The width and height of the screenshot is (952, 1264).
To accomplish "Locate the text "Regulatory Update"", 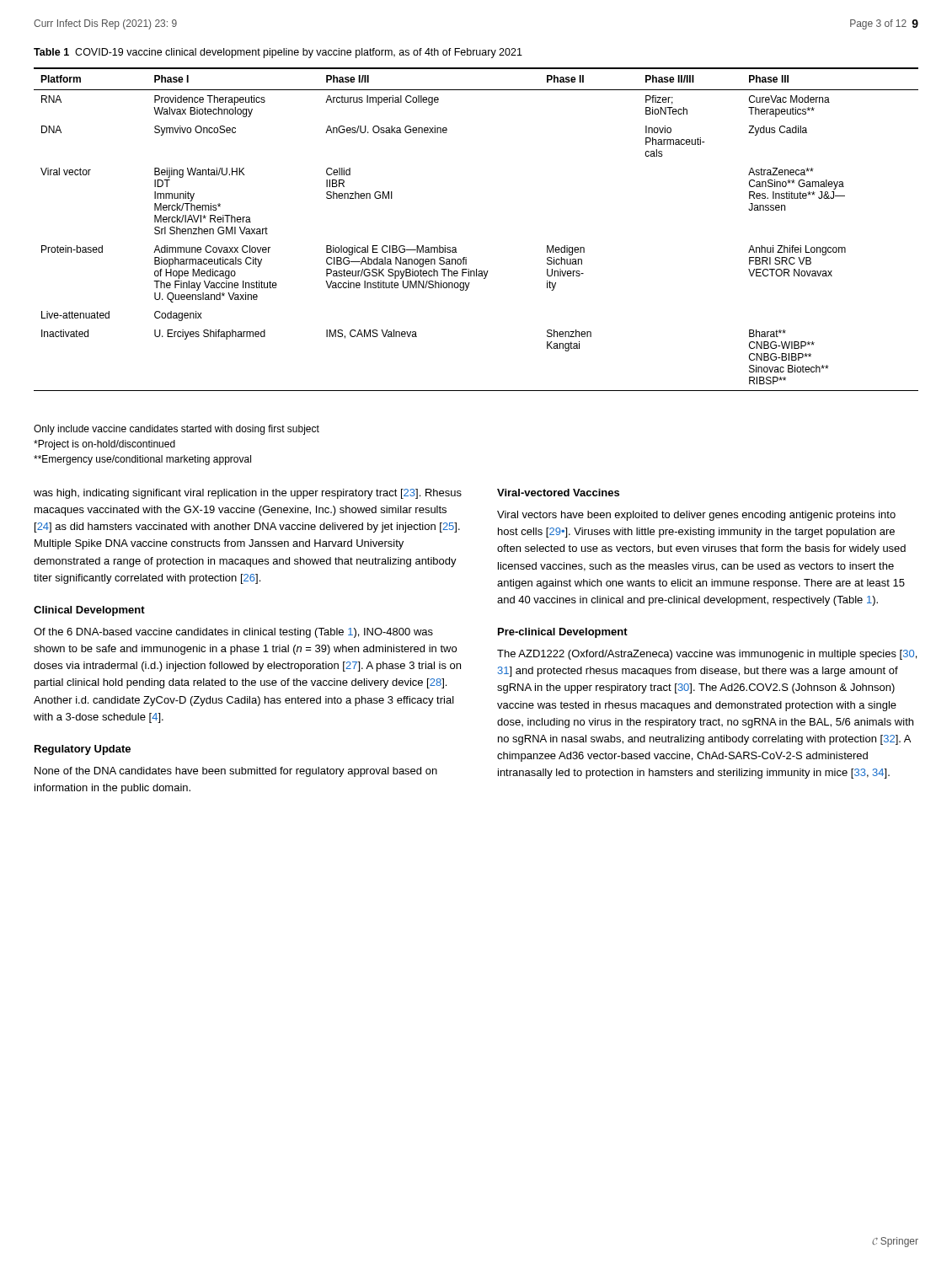I will pos(82,749).
